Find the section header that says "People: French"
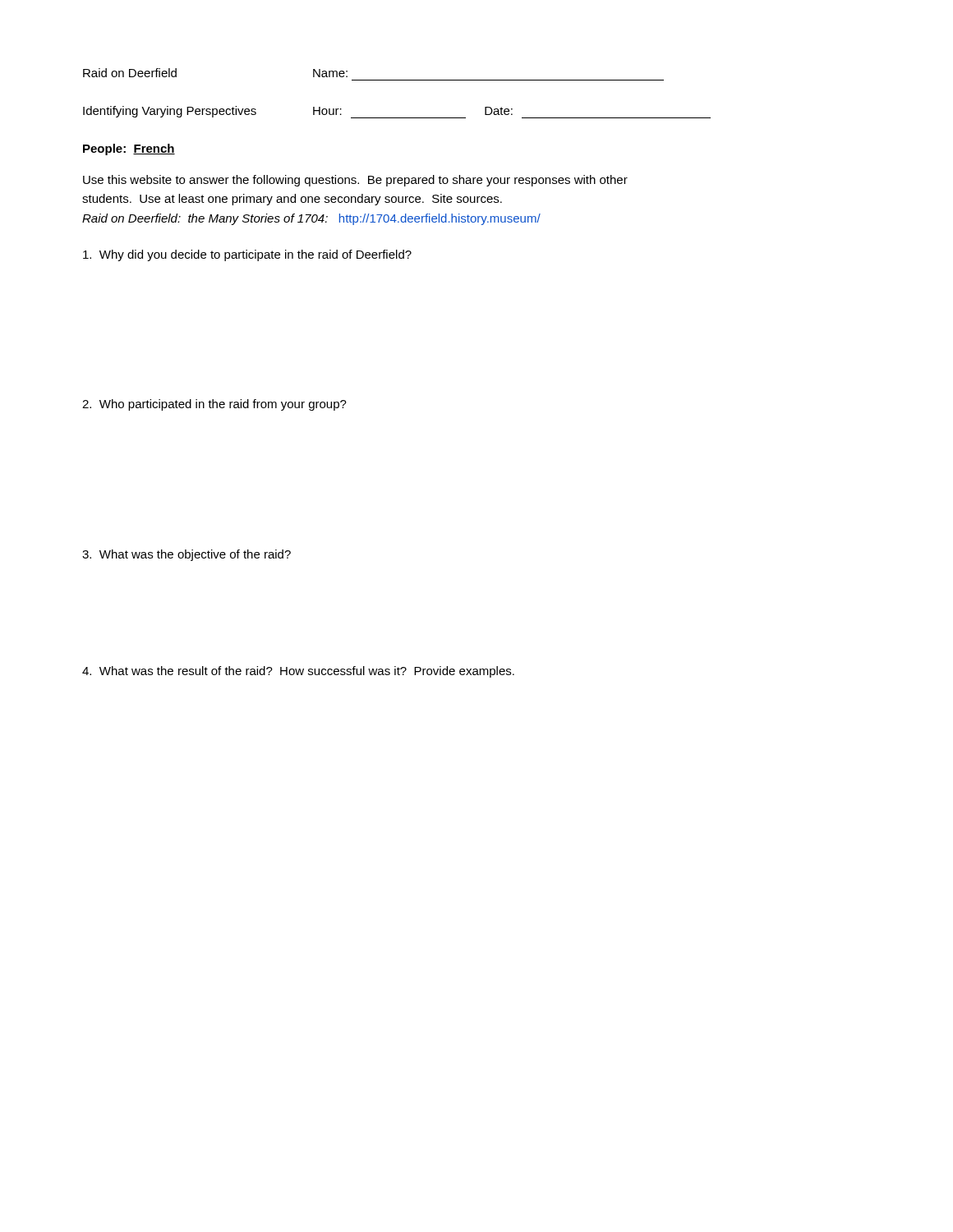This screenshot has width=953, height=1232. point(128,148)
